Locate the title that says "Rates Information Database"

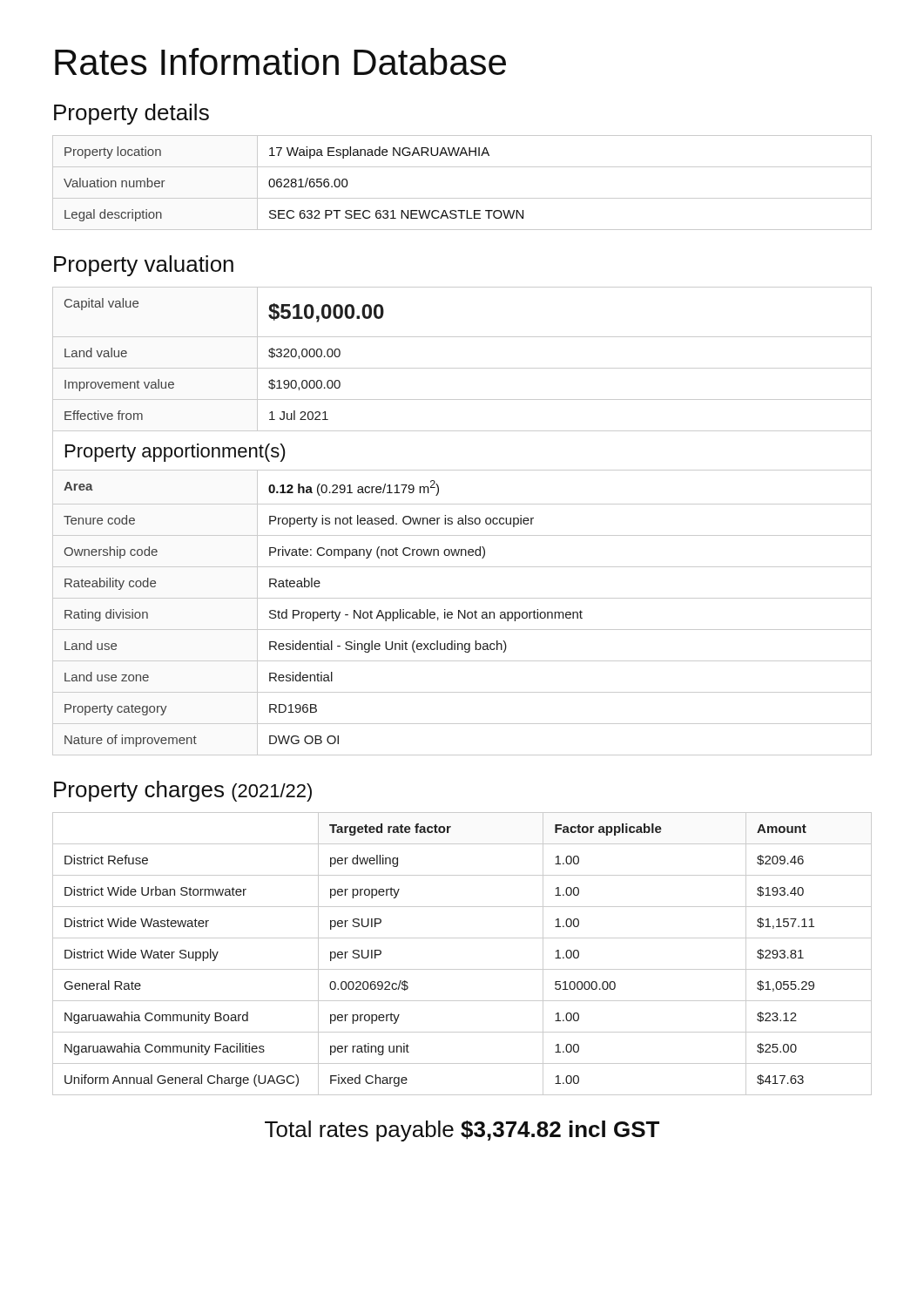pyautogui.click(x=462, y=63)
